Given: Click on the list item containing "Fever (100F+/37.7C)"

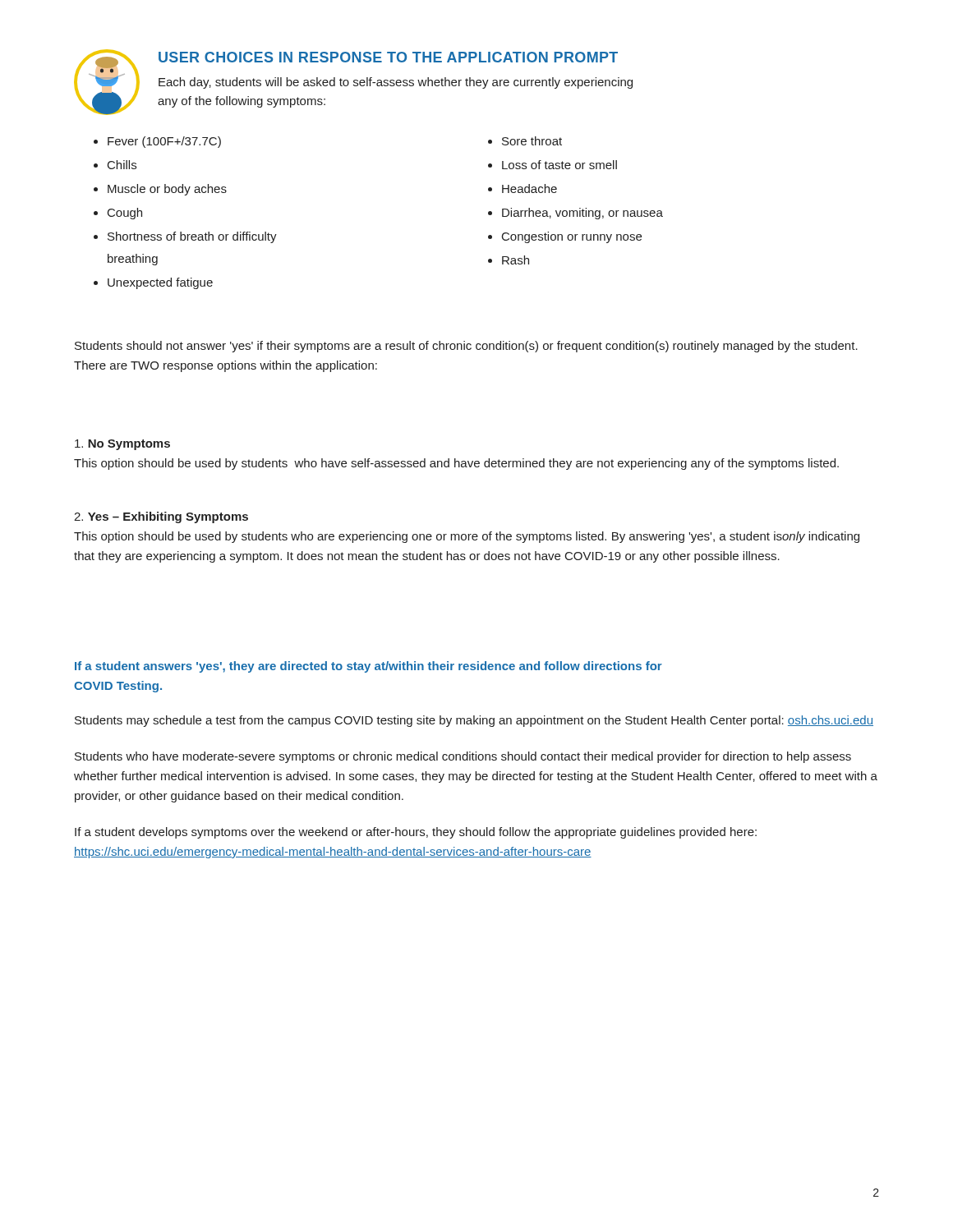Looking at the screenshot, I should [x=164, y=141].
